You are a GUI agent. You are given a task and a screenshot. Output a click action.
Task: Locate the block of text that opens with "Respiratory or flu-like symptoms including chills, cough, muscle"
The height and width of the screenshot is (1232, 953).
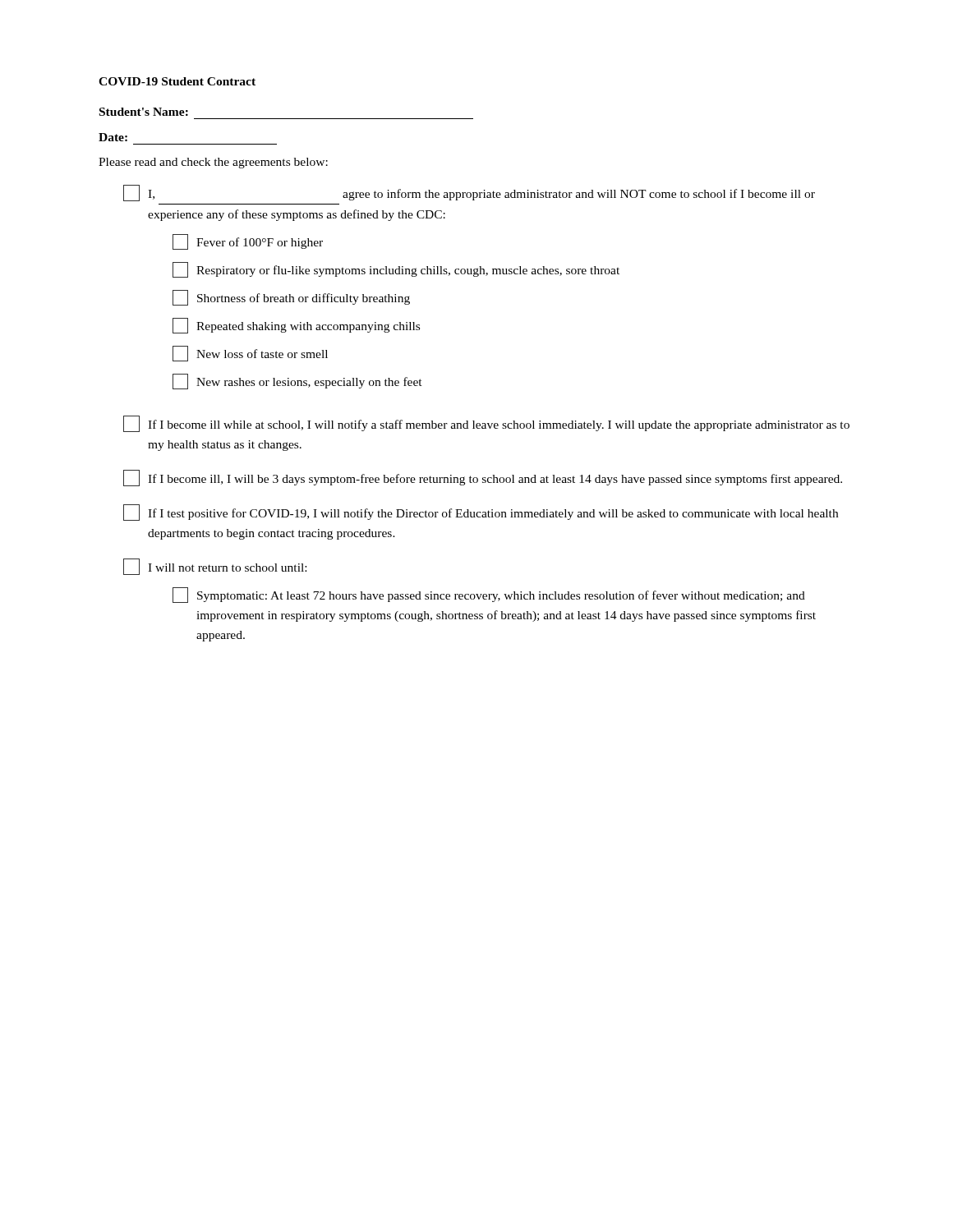pos(513,270)
